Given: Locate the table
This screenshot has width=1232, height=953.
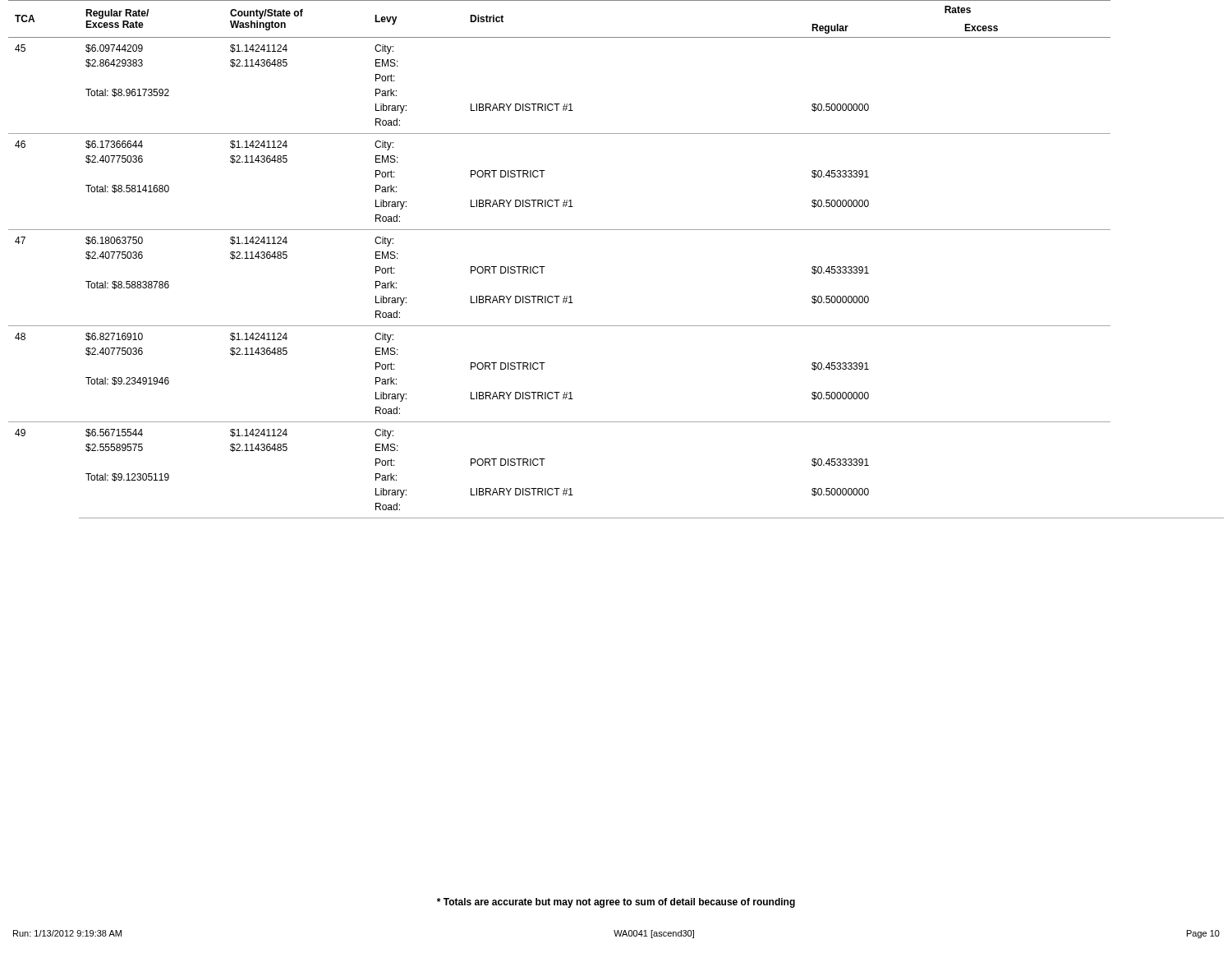Looking at the screenshot, I should [616, 259].
